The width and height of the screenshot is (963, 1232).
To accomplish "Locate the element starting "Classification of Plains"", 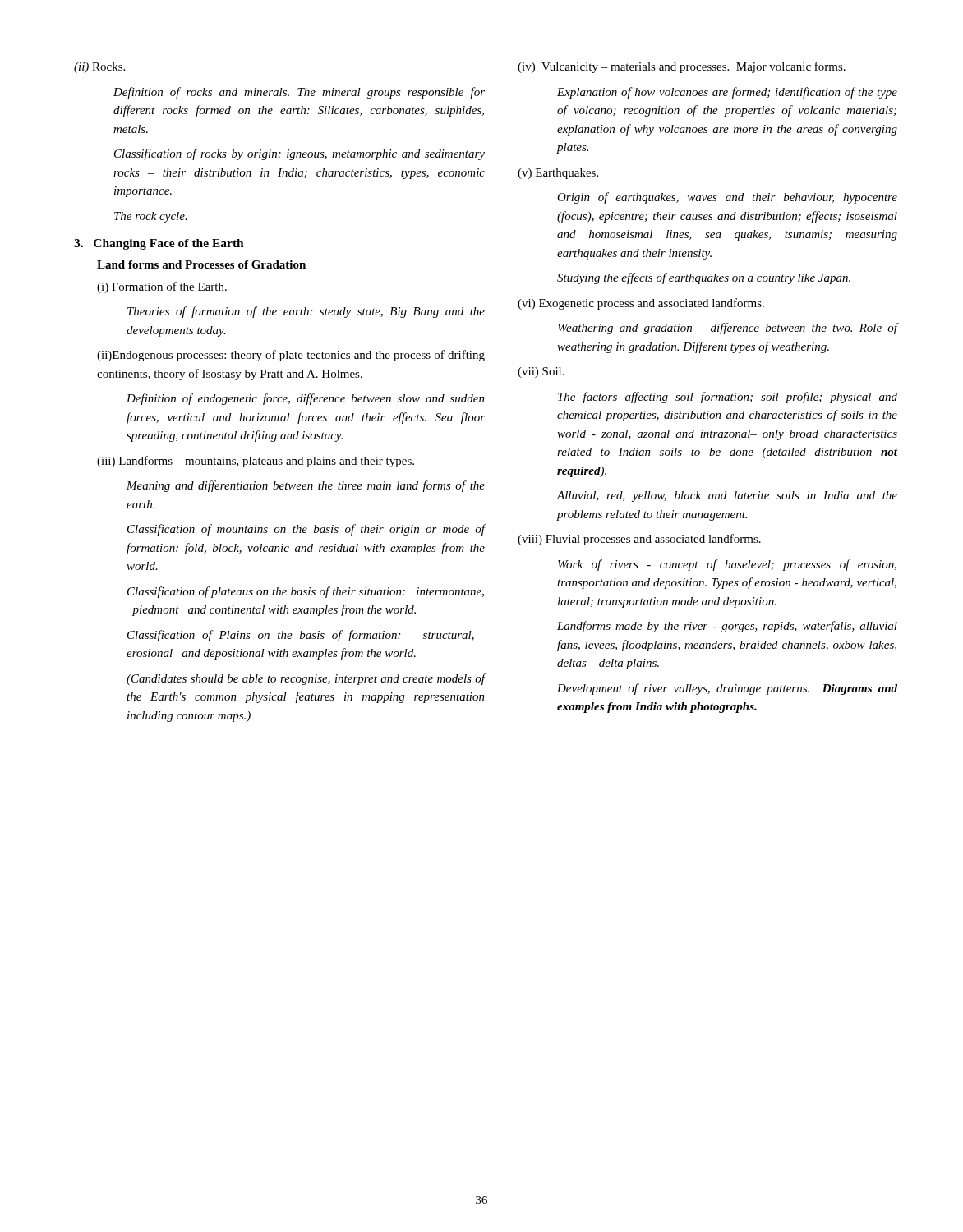I will 306,644.
